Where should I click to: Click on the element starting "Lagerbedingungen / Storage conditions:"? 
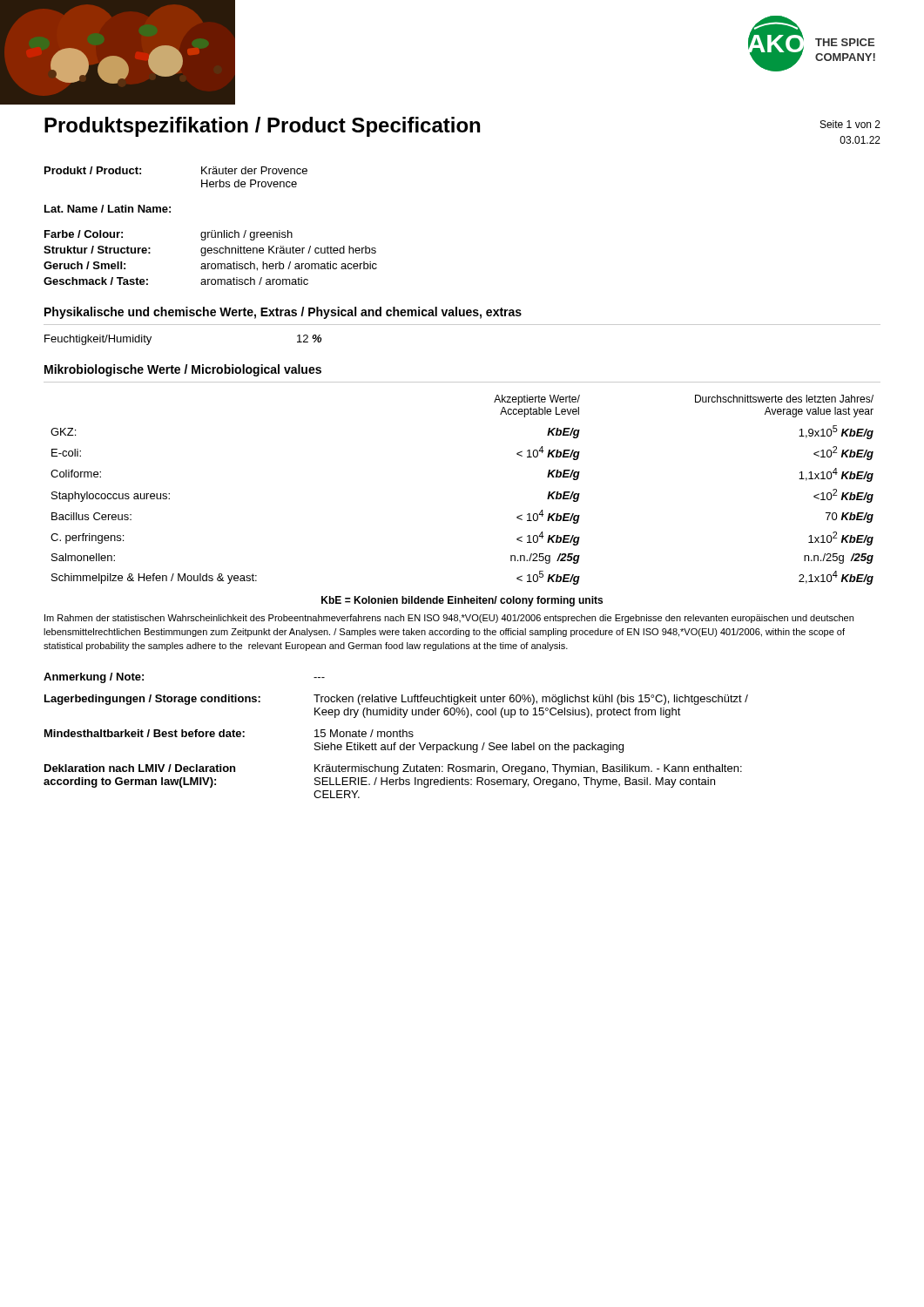pyautogui.click(x=152, y=698)
